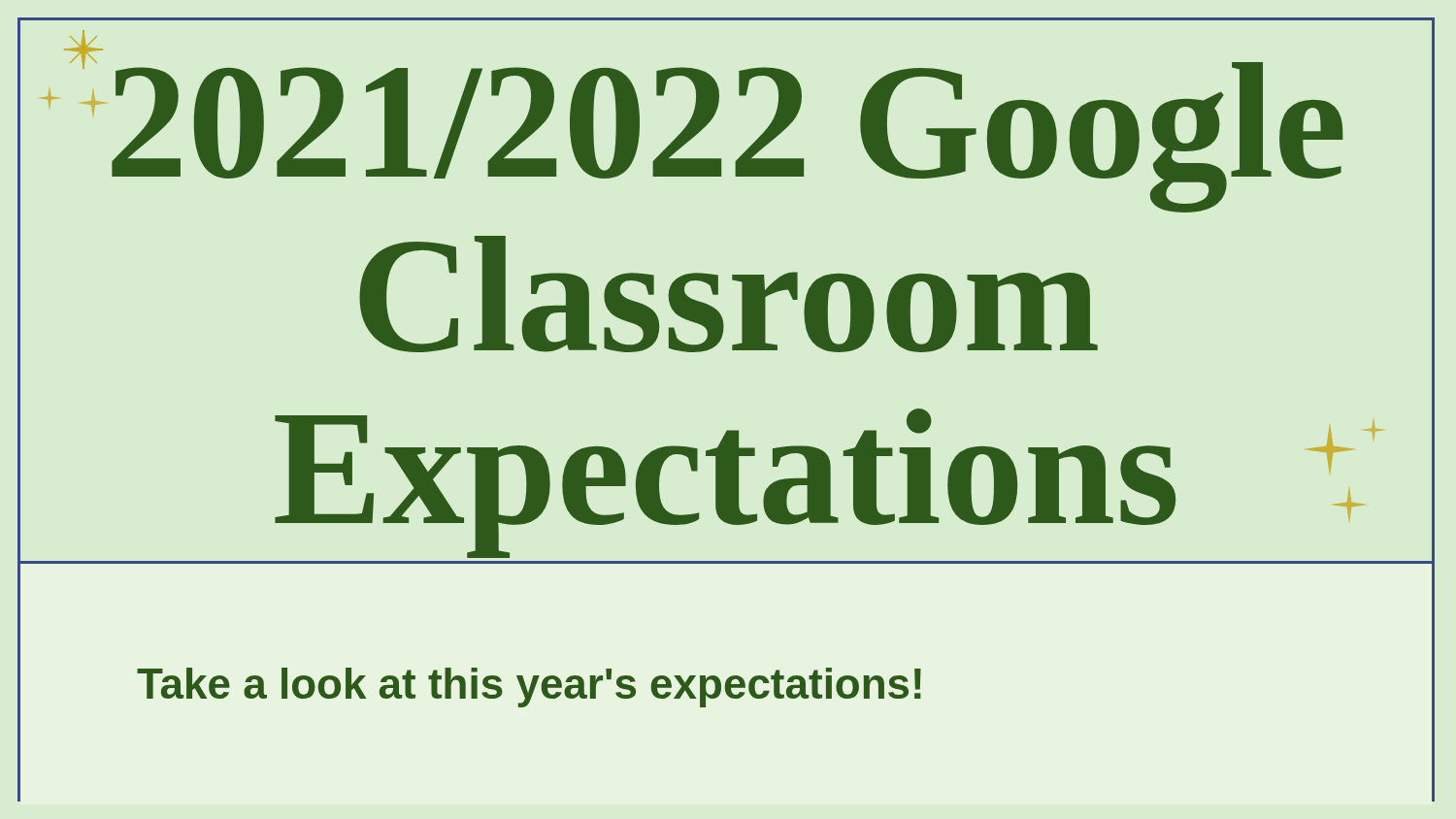The image size is (1456, 819).
Task: Click on the element starting "2021/2022 Google Classroom"
Action: click(x=726, y=295)
